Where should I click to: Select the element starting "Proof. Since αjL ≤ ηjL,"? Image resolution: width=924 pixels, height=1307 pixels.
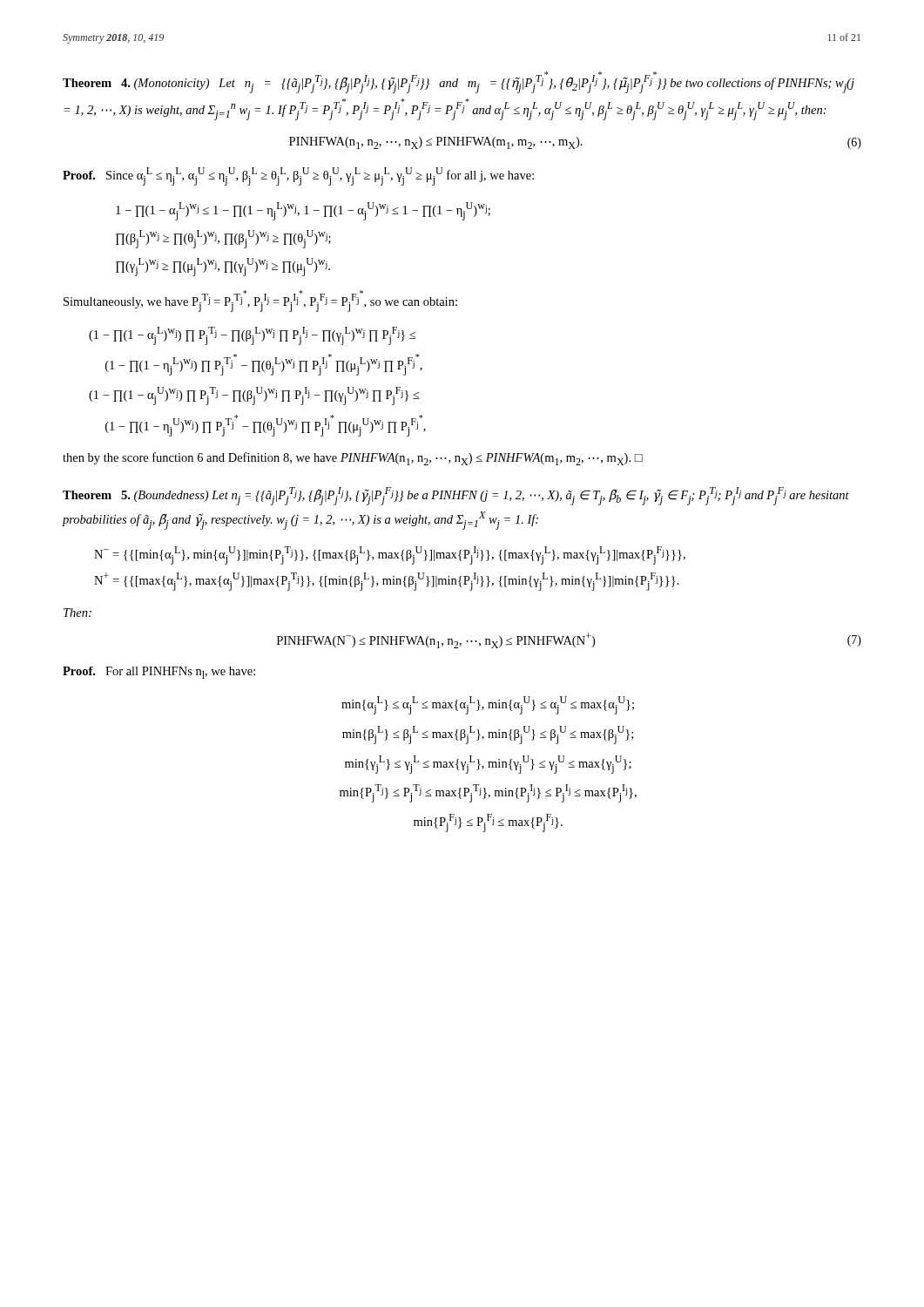[299, 175]
